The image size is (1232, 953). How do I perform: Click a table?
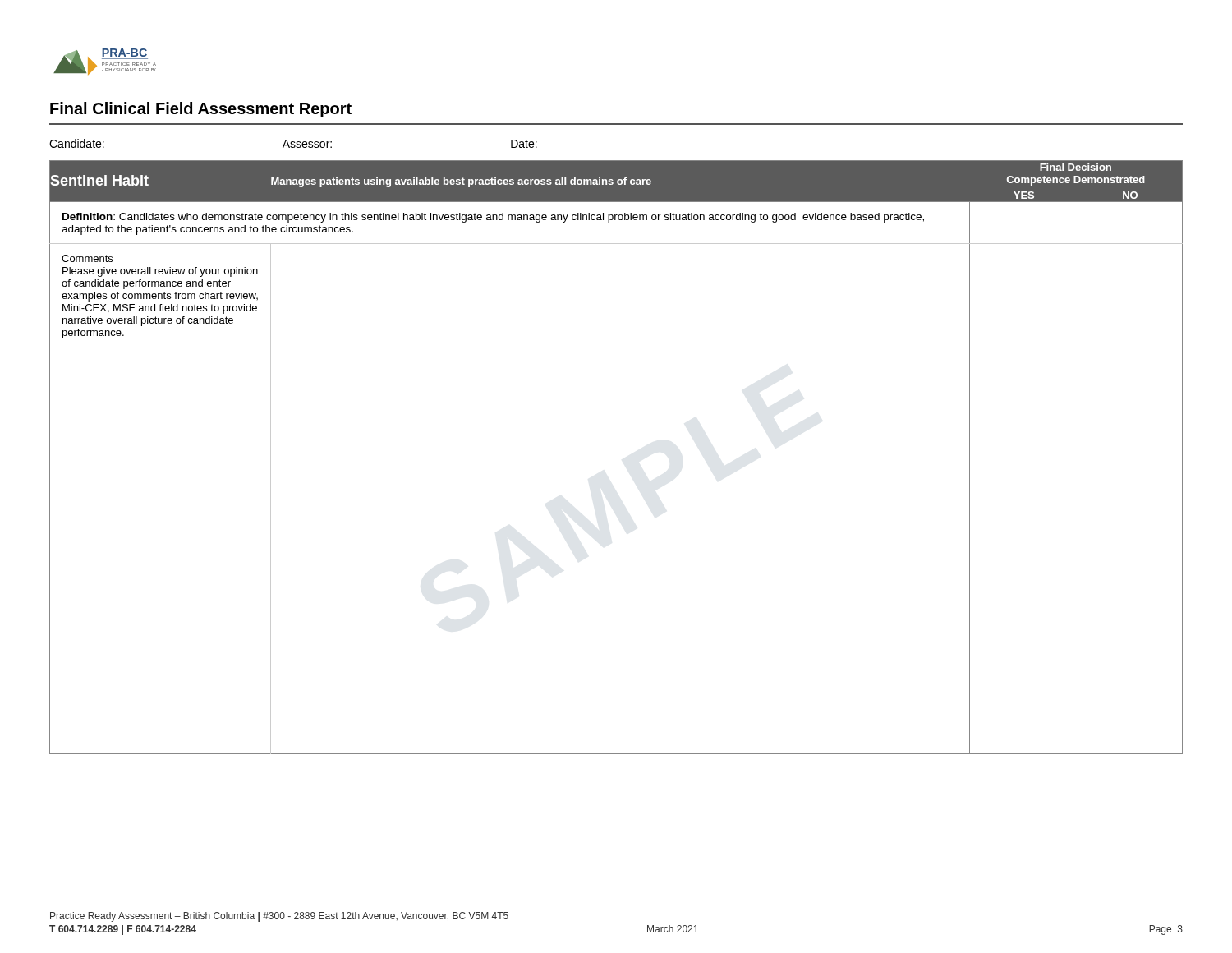pyautogui.click(x=616, y=457)
